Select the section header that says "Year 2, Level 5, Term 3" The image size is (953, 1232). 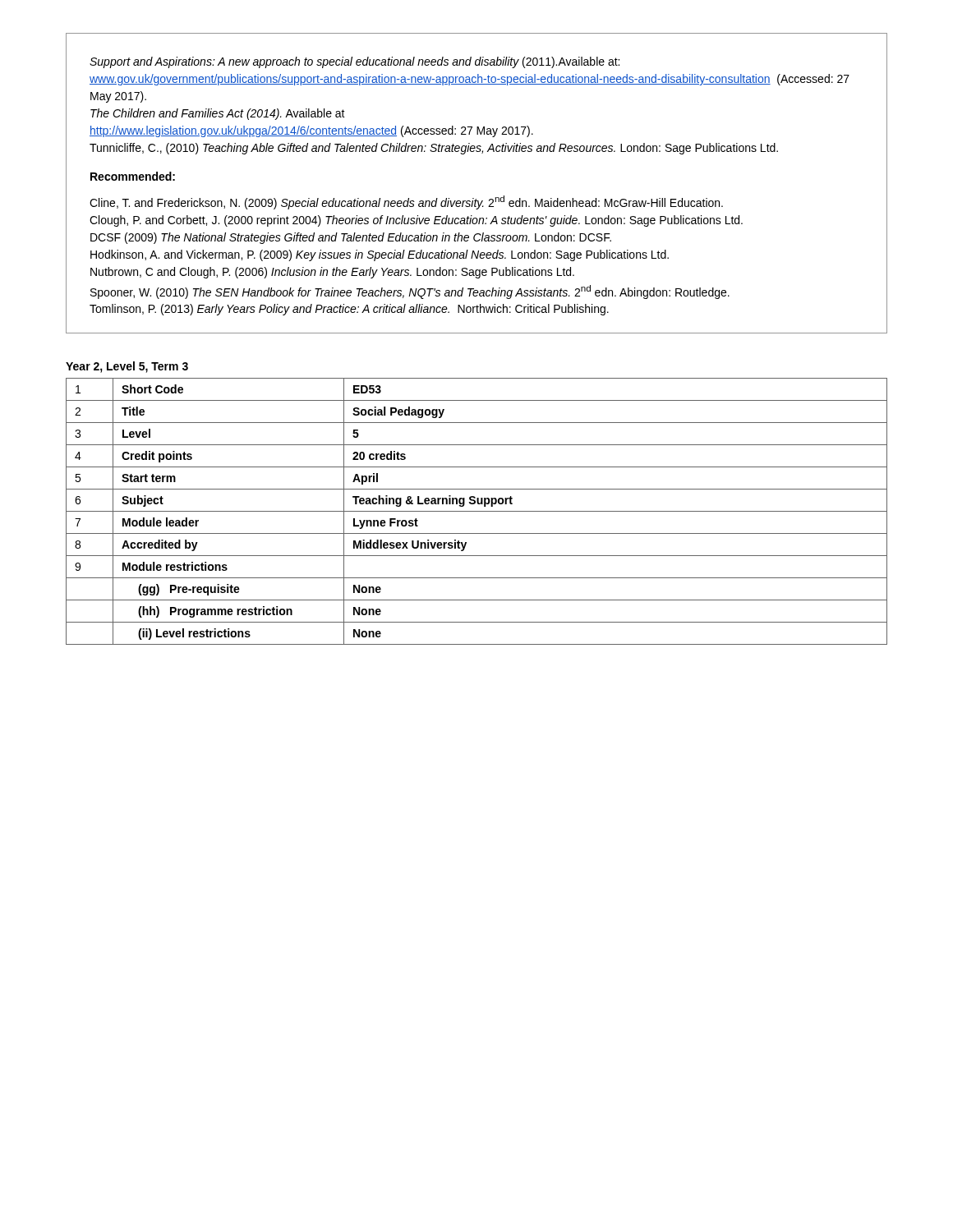click(x=127, y=367)
